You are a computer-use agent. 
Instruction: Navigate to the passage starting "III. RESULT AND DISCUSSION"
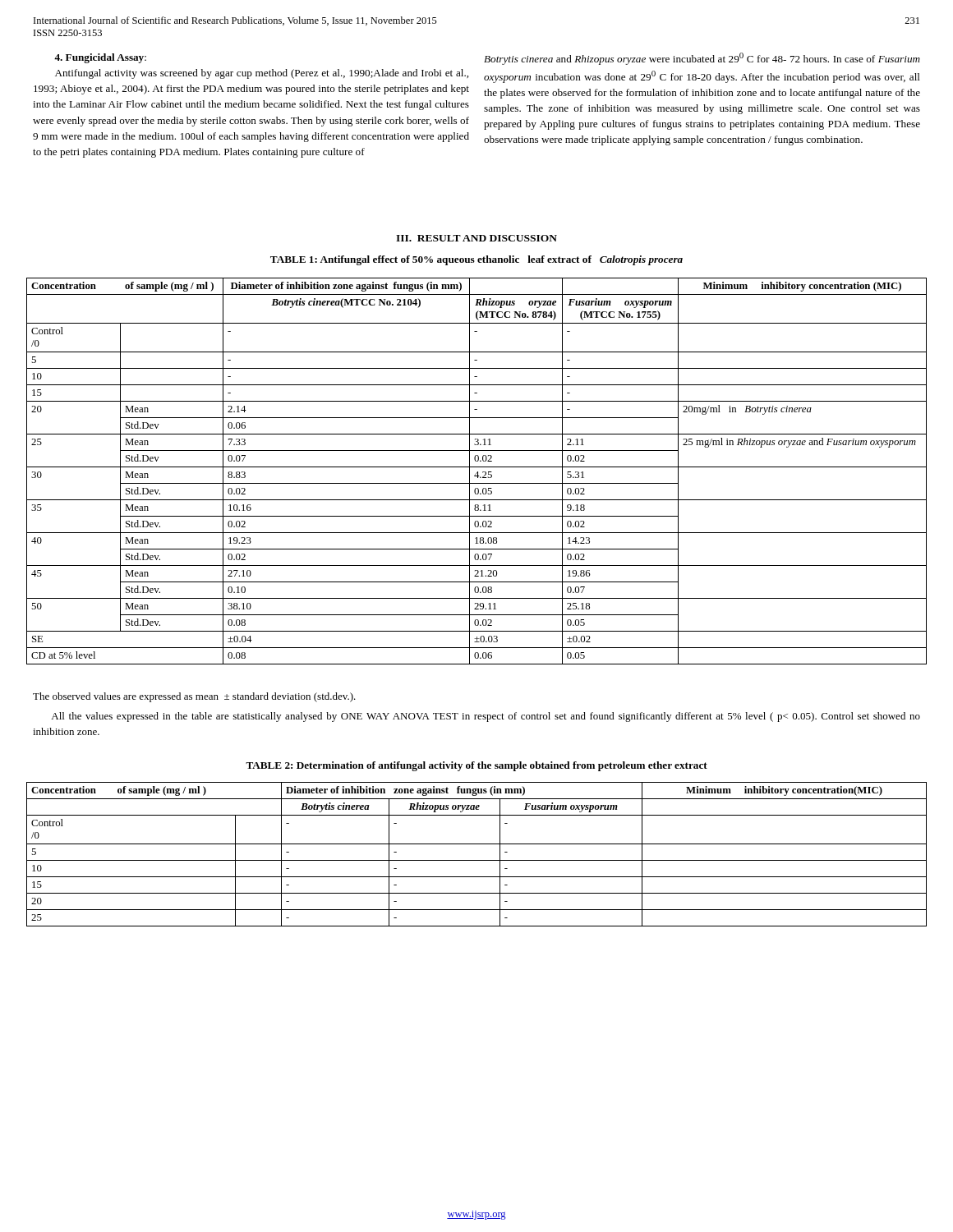[x=476, y=238]
